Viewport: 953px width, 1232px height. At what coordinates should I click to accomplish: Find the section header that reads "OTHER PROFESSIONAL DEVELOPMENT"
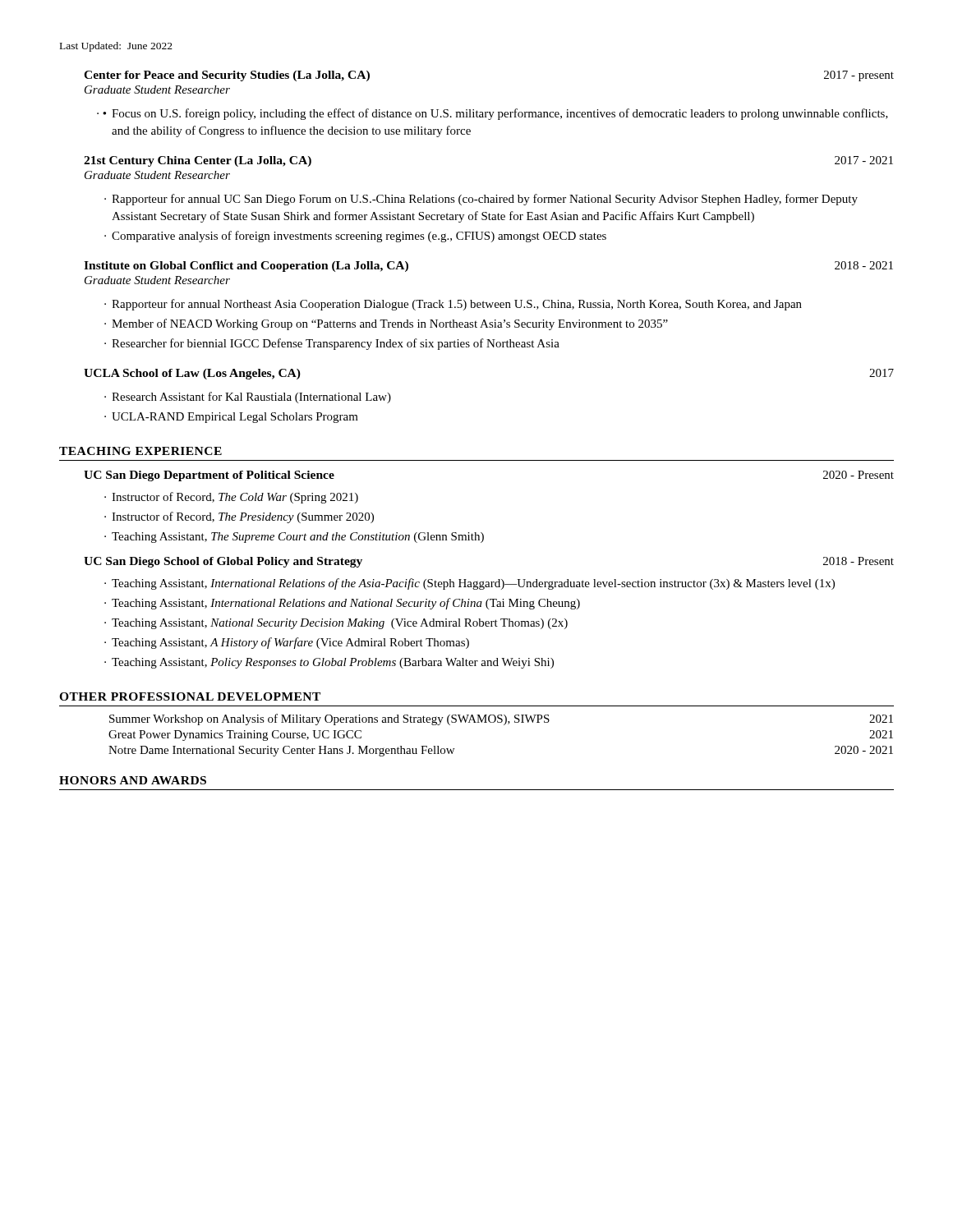tap(476, 698)
